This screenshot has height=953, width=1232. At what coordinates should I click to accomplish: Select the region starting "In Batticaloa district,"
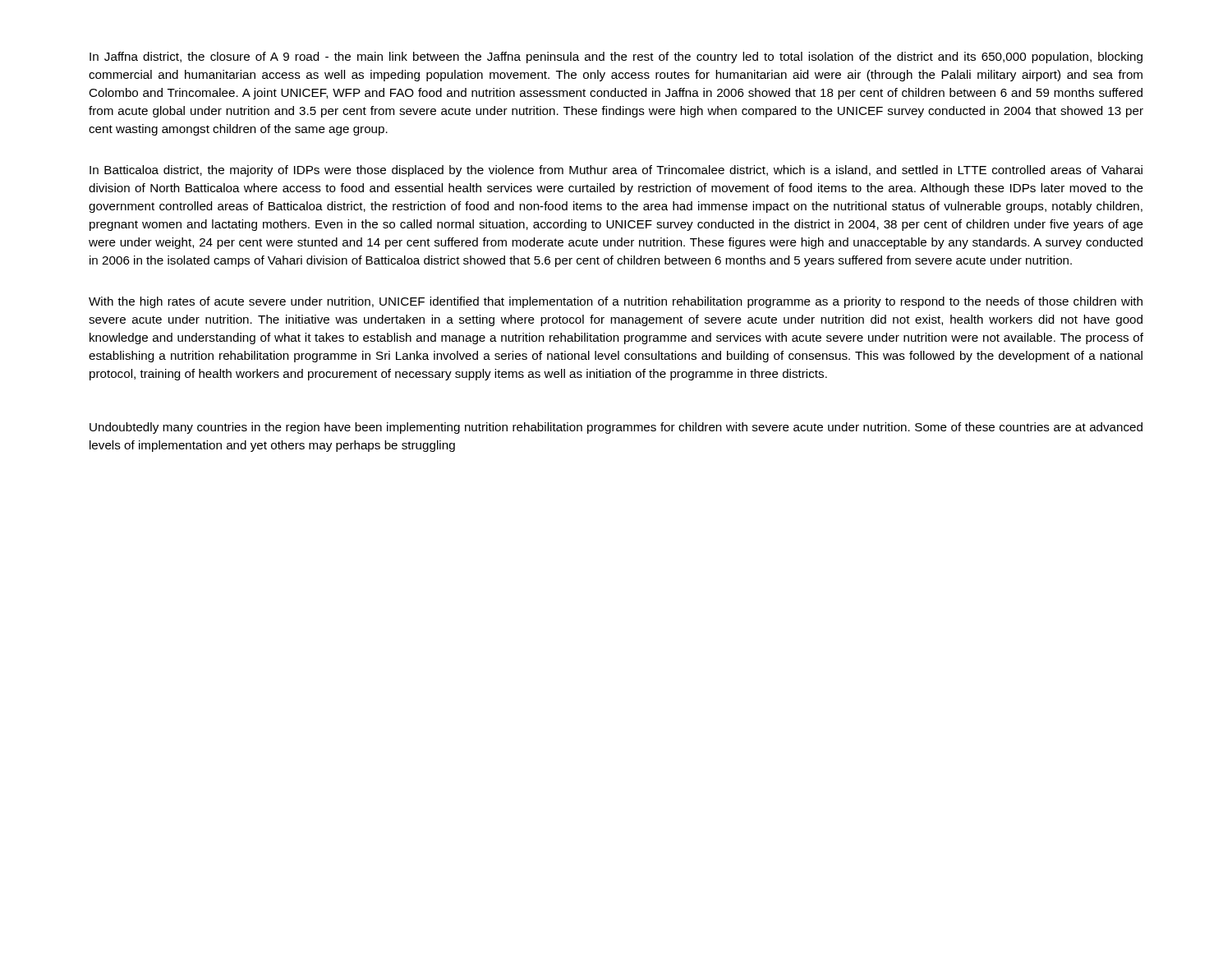click(616, 215)
